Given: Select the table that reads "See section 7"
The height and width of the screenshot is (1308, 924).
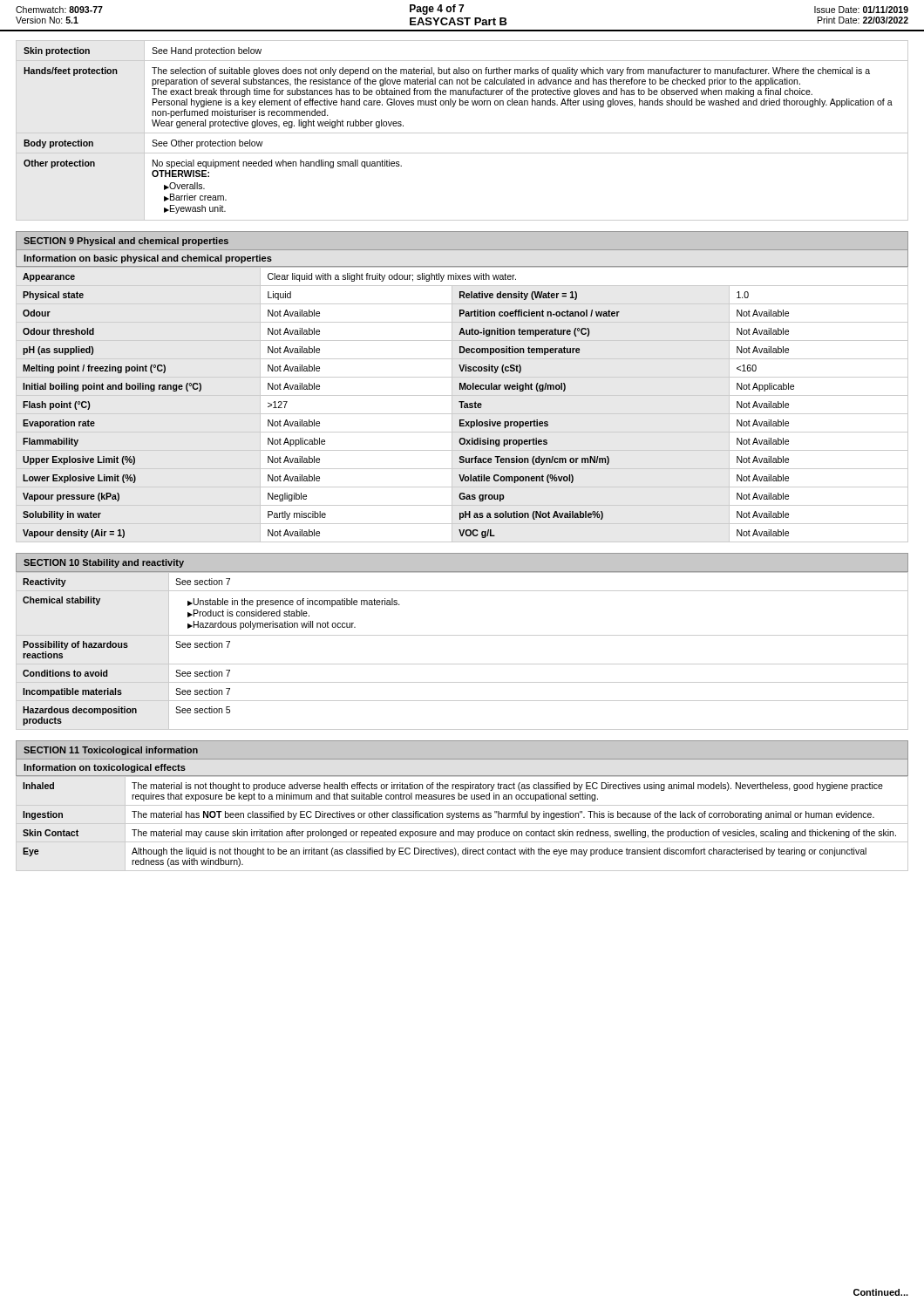Looking at the screenshot, I should click(x=462, y=651).
